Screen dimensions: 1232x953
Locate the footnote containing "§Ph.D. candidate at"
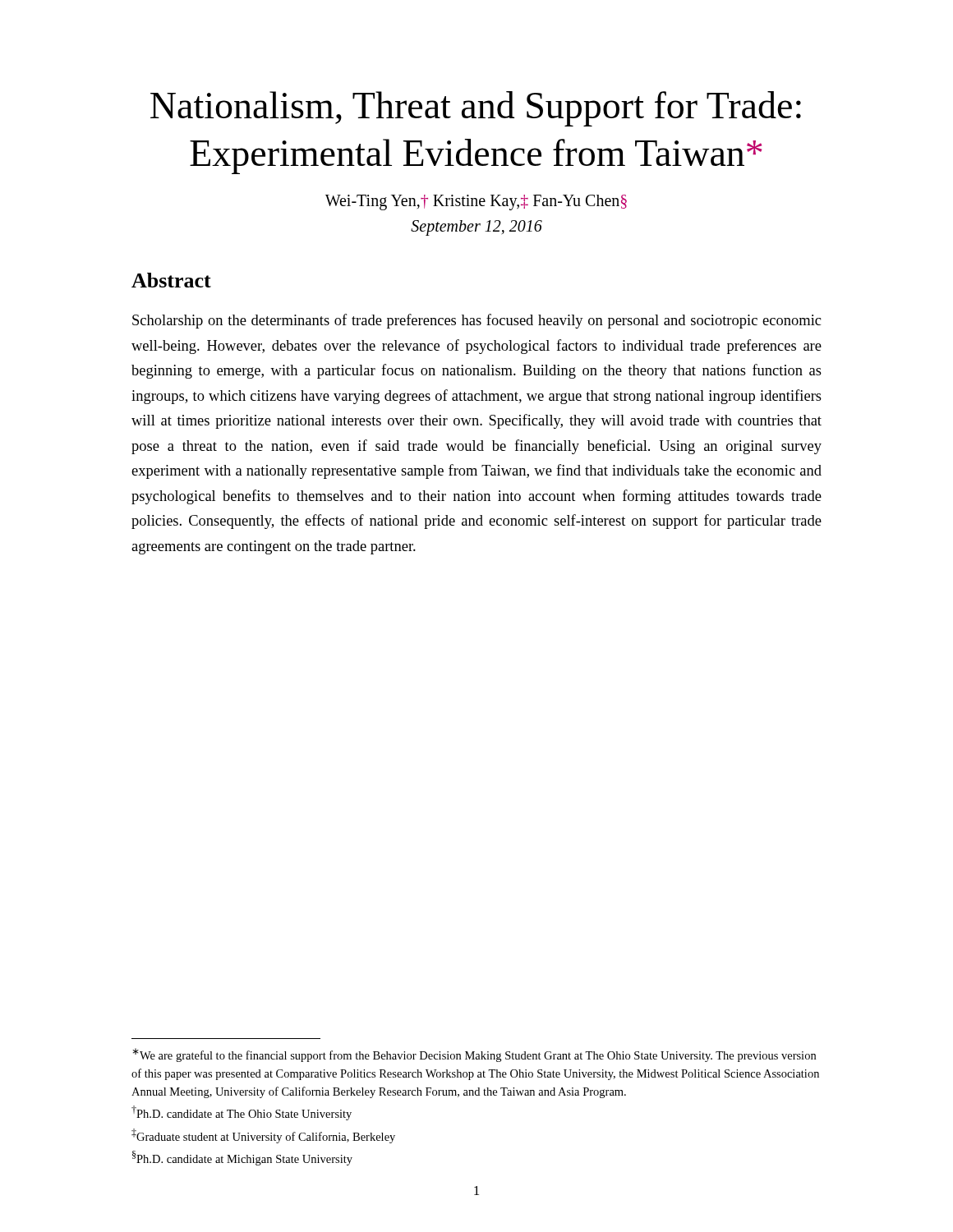(242, 1158)
